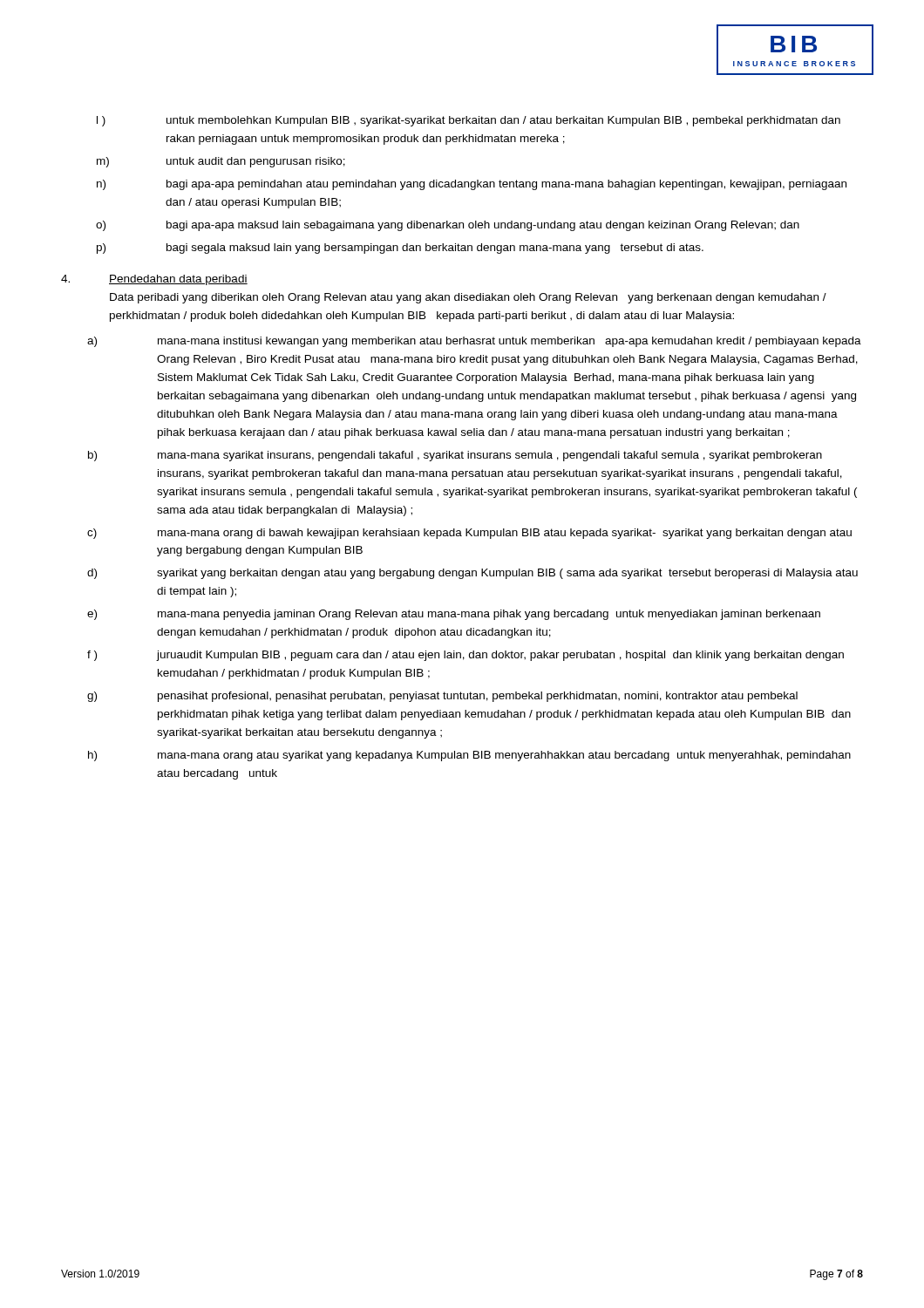Select the list item containing "p) bagi segala maksud"

[x=462, y=248]
